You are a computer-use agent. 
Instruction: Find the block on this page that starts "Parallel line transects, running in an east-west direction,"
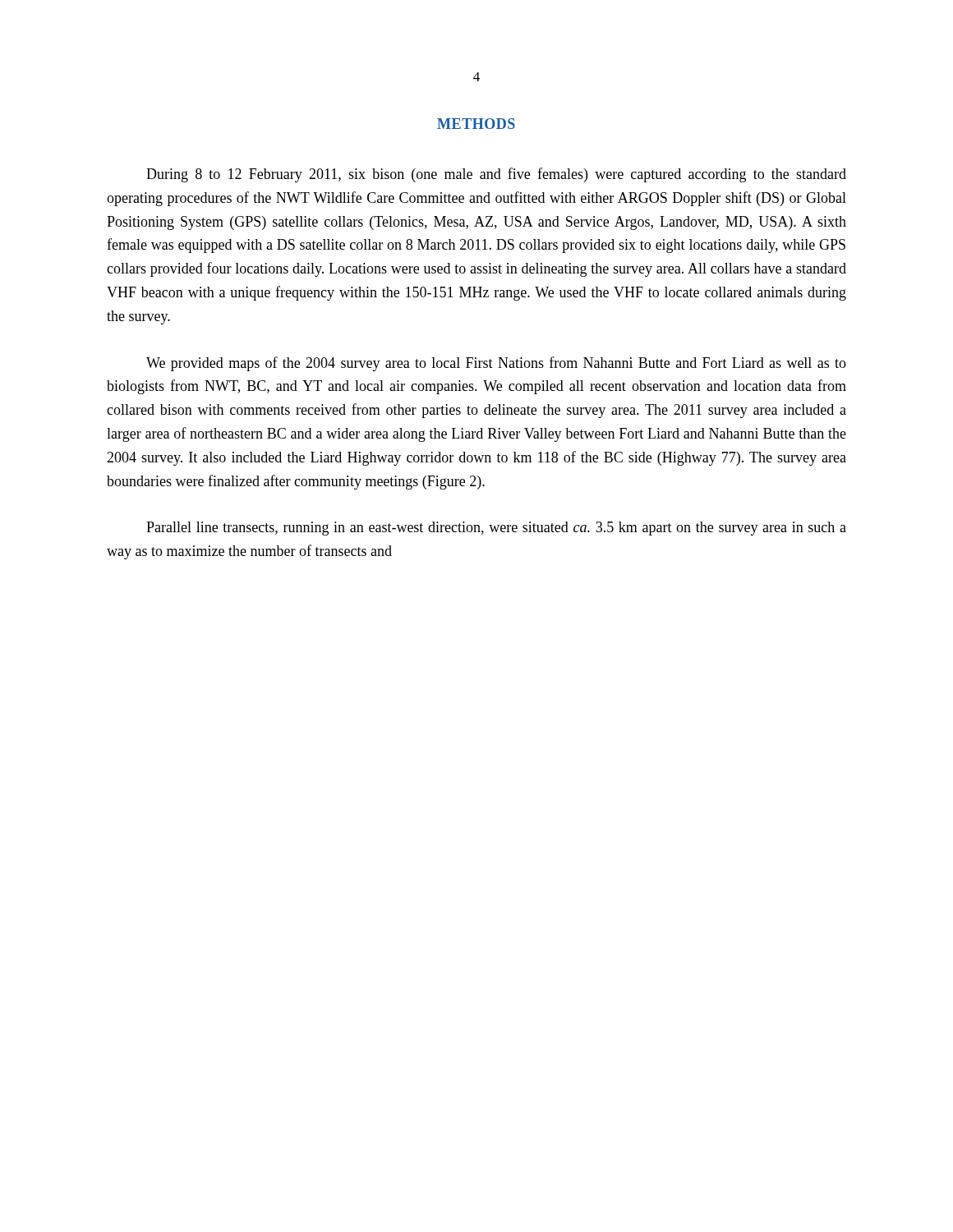476,539
